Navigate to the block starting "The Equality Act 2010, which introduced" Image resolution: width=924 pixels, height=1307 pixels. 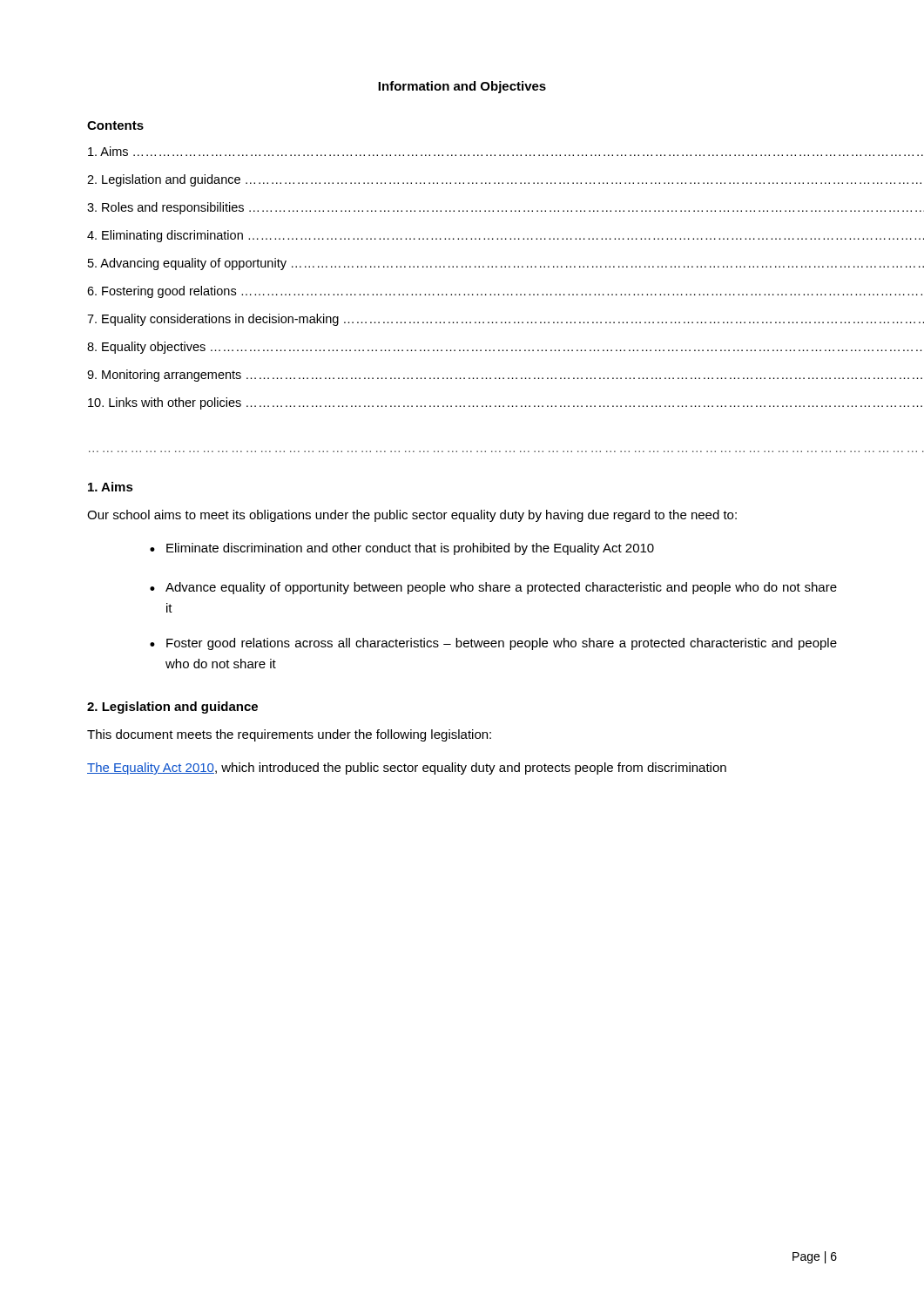(407, 767)
